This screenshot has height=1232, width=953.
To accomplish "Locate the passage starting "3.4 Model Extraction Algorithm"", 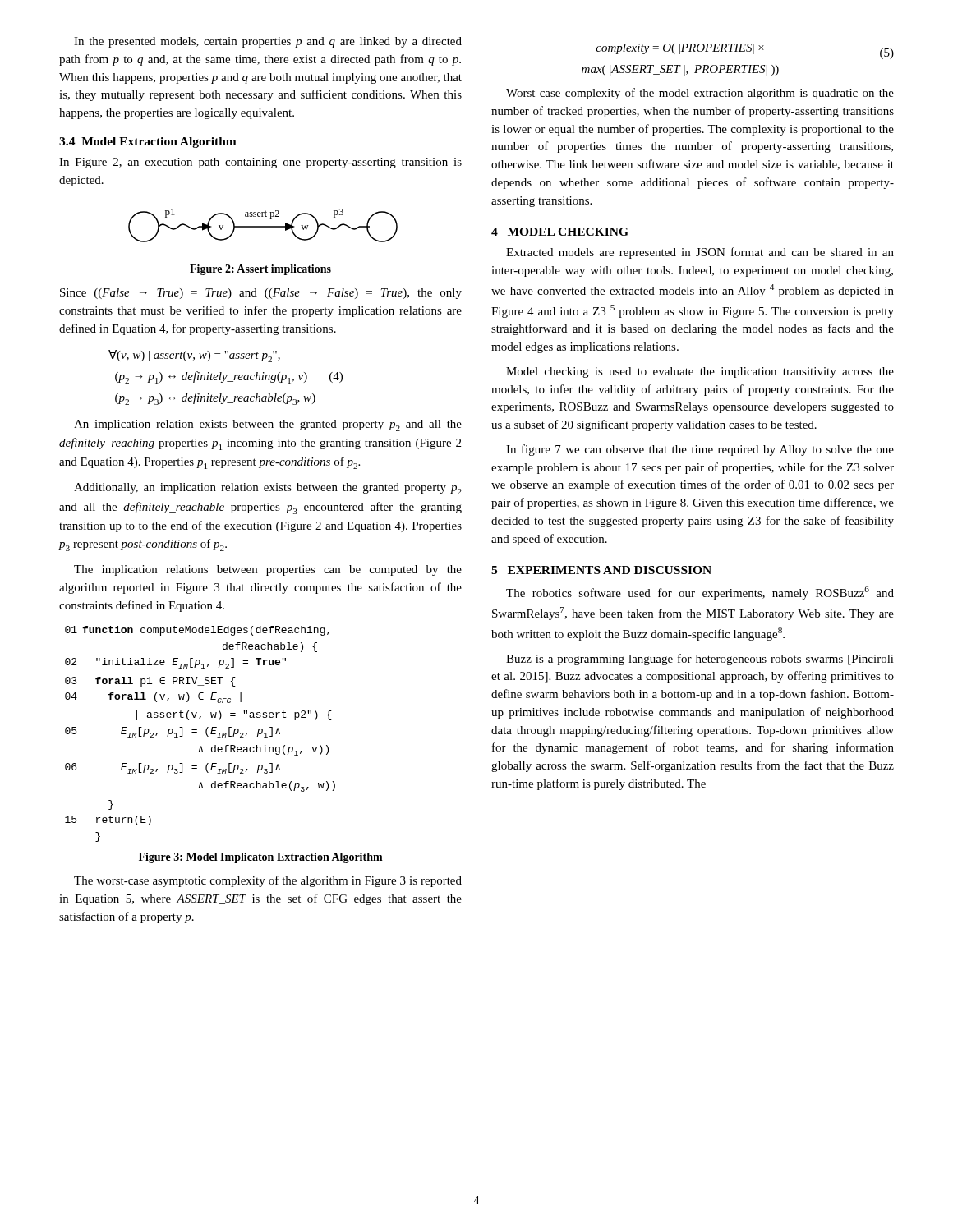I will 148,143.
